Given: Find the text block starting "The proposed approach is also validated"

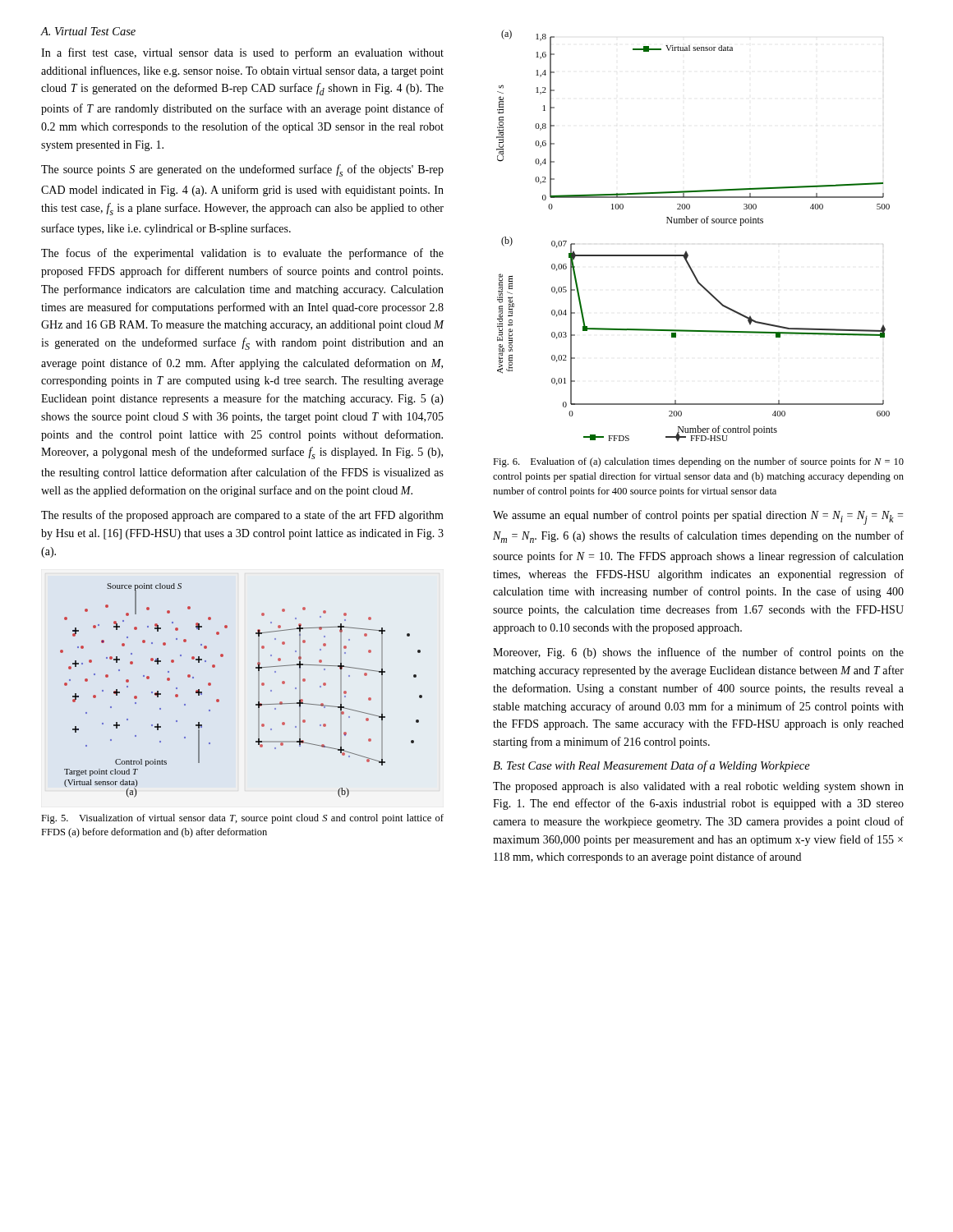Looking at the screenshot, I should point(698,822).
